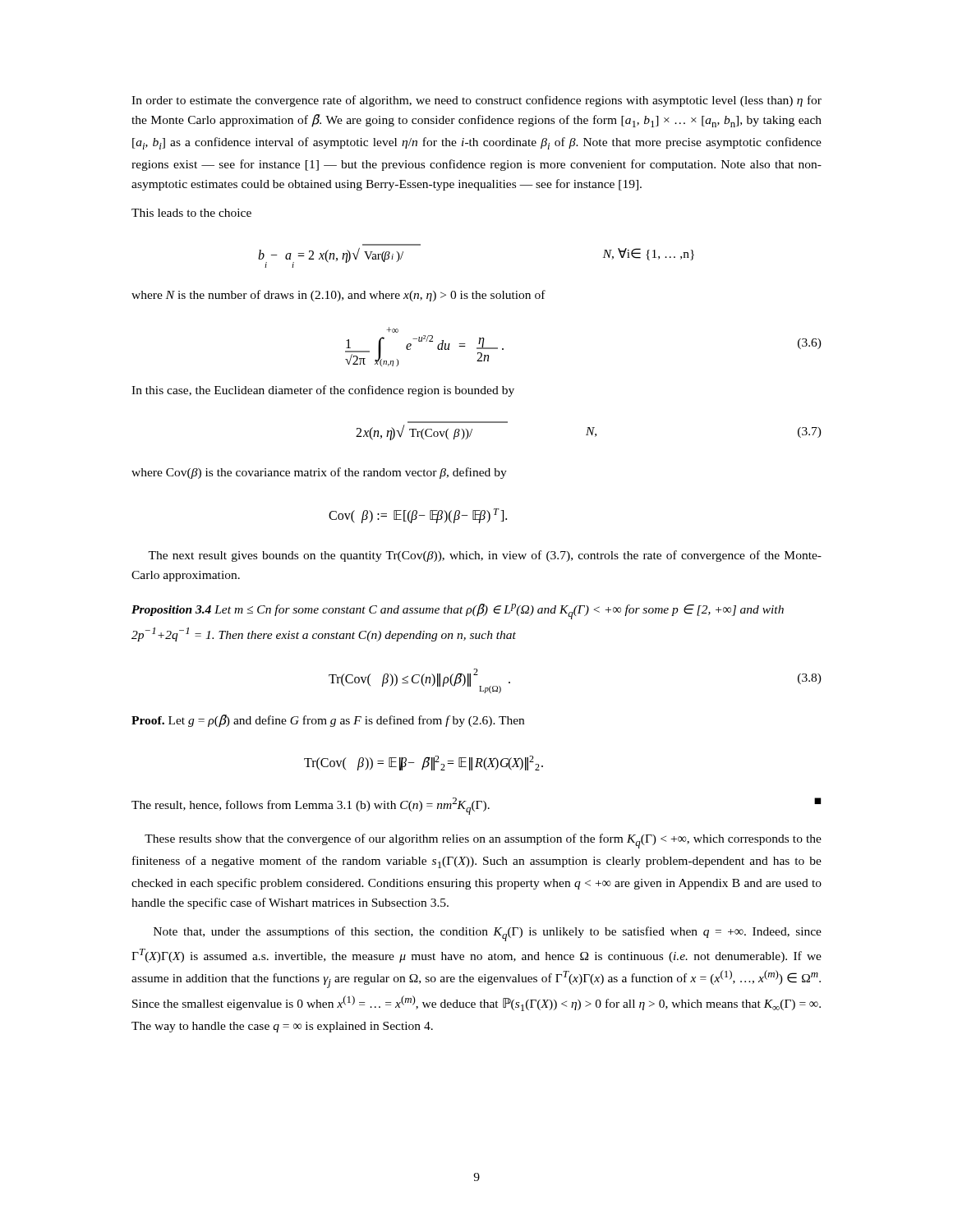This screenshot has height=1232, width=953.
Task: Select the region starting "2 x ( n, η ) √ Tr(Cov("
Action: click(x=589, y=432)
